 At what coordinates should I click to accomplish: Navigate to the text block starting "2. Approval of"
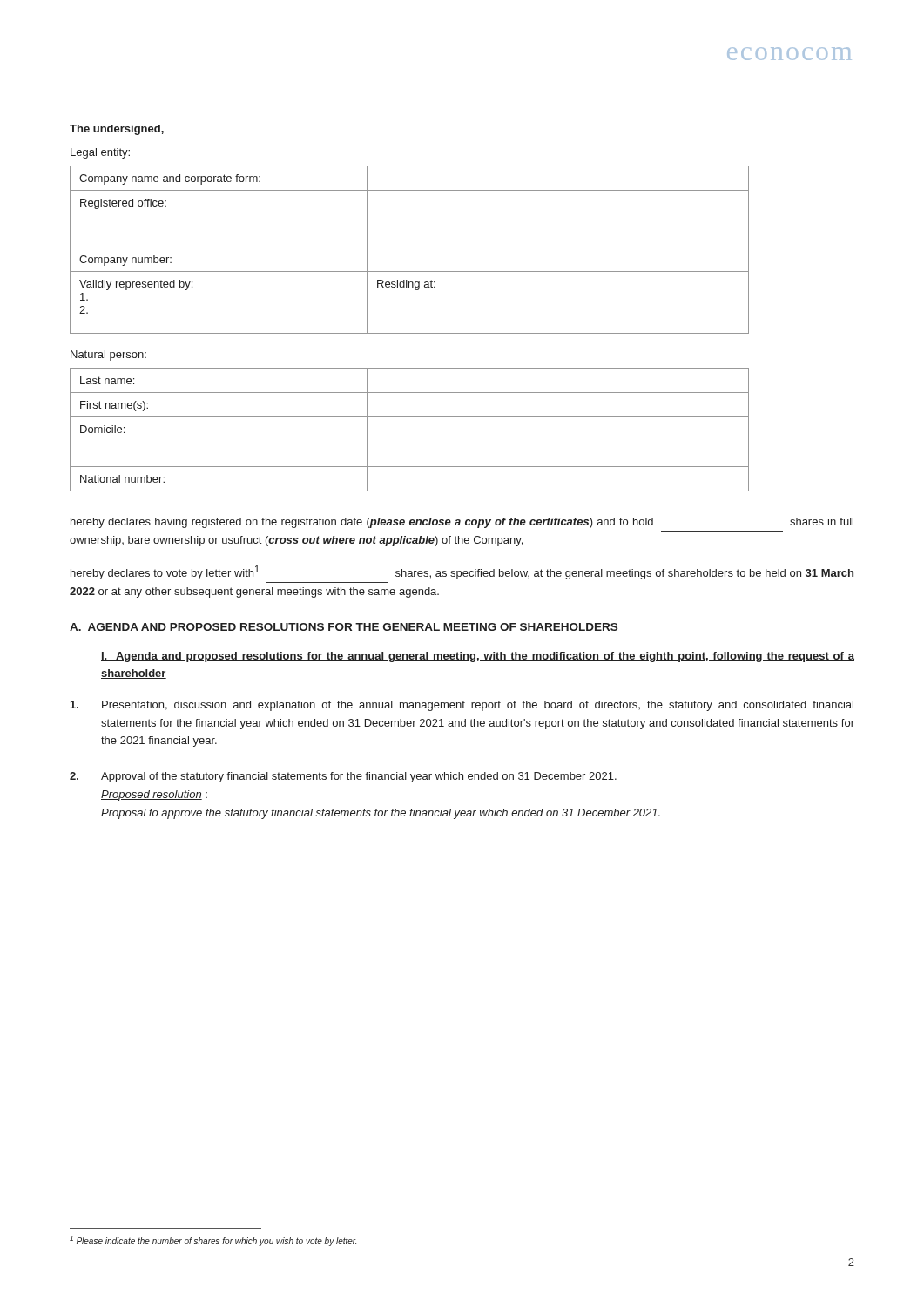tap(343, 777)
